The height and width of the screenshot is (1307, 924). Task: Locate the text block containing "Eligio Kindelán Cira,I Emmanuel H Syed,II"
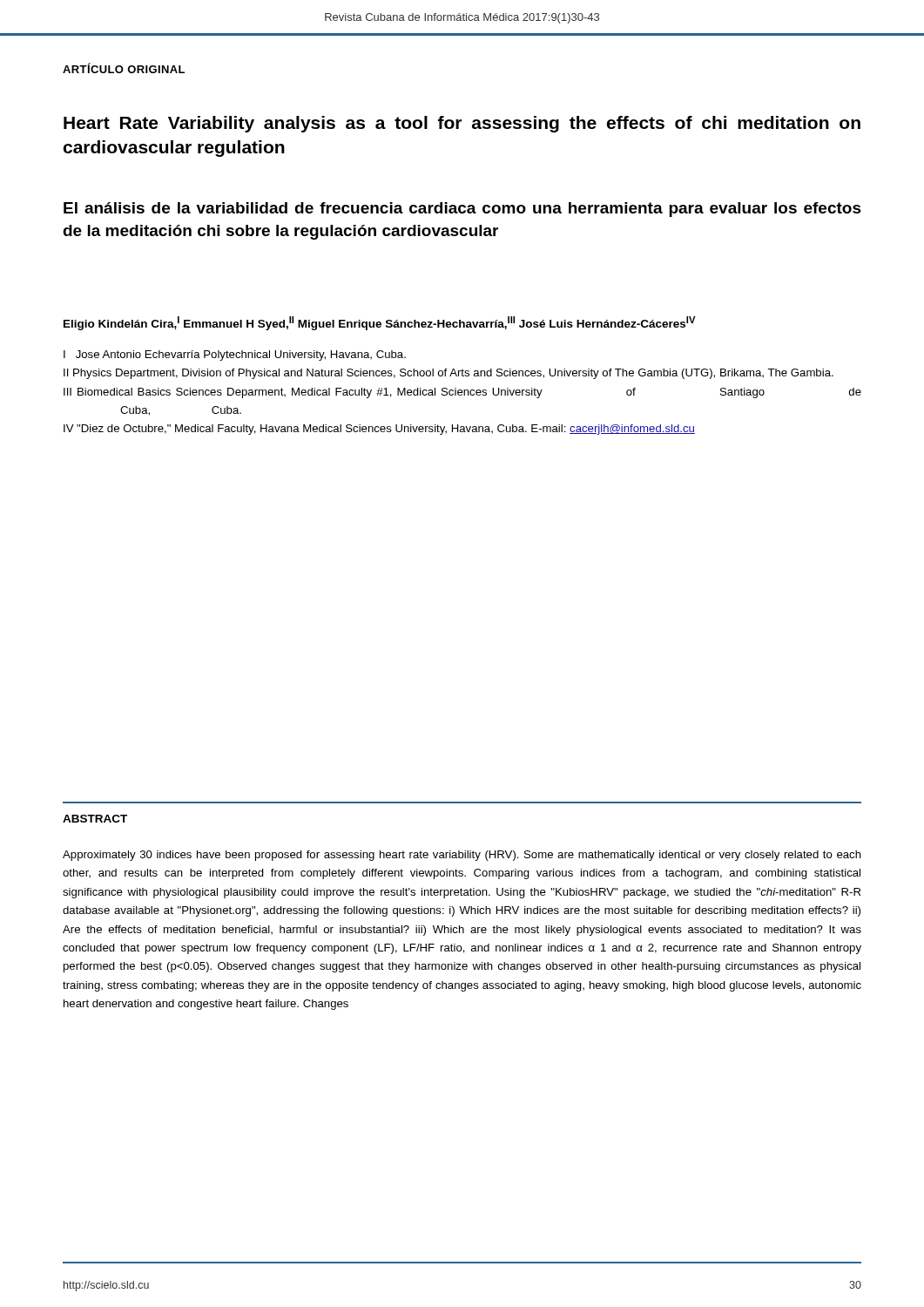tap(379, 322)
